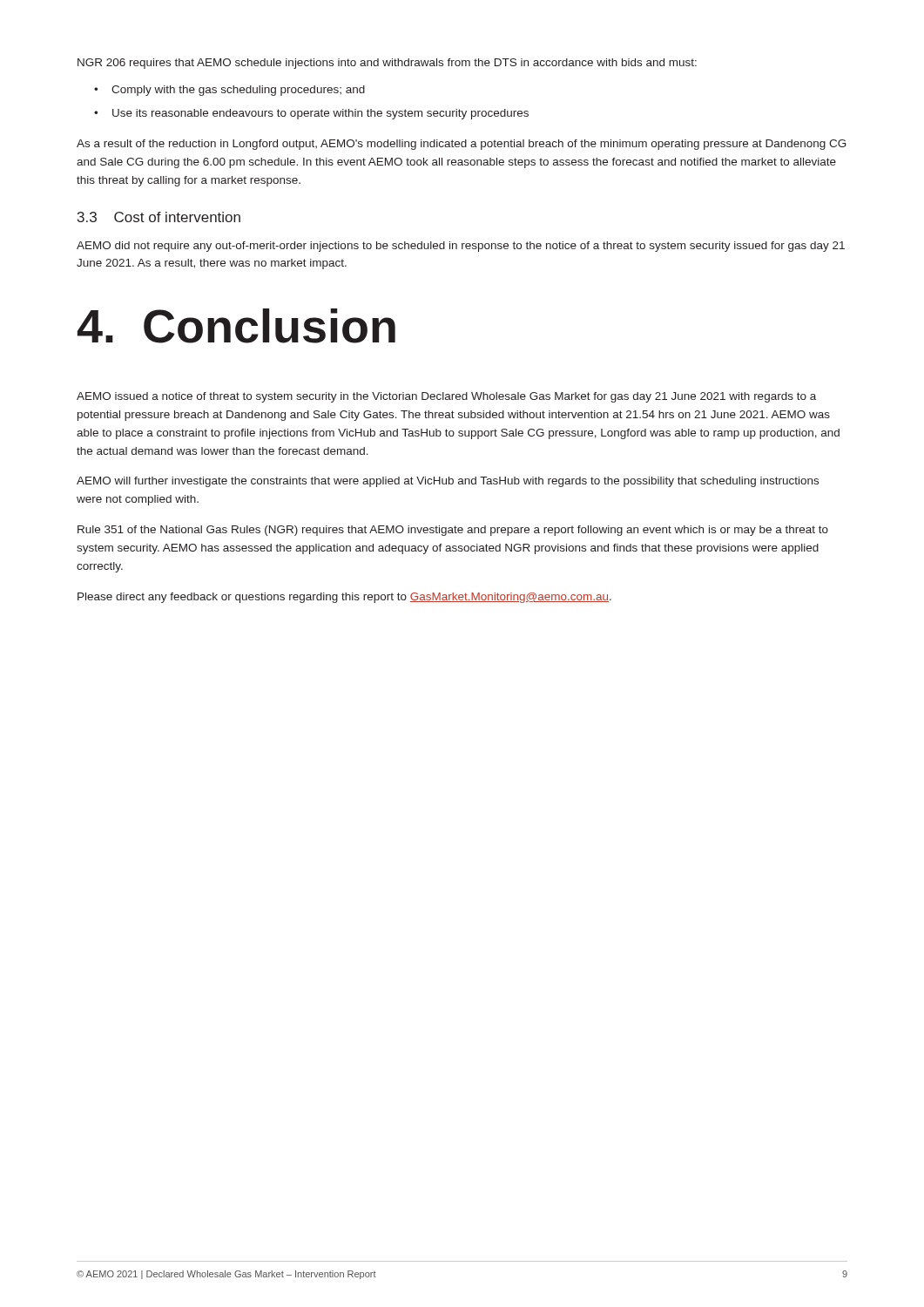Locate the text block containing "Please direct any feedback or"
The image size is (924, 1307).
point(344,597)
